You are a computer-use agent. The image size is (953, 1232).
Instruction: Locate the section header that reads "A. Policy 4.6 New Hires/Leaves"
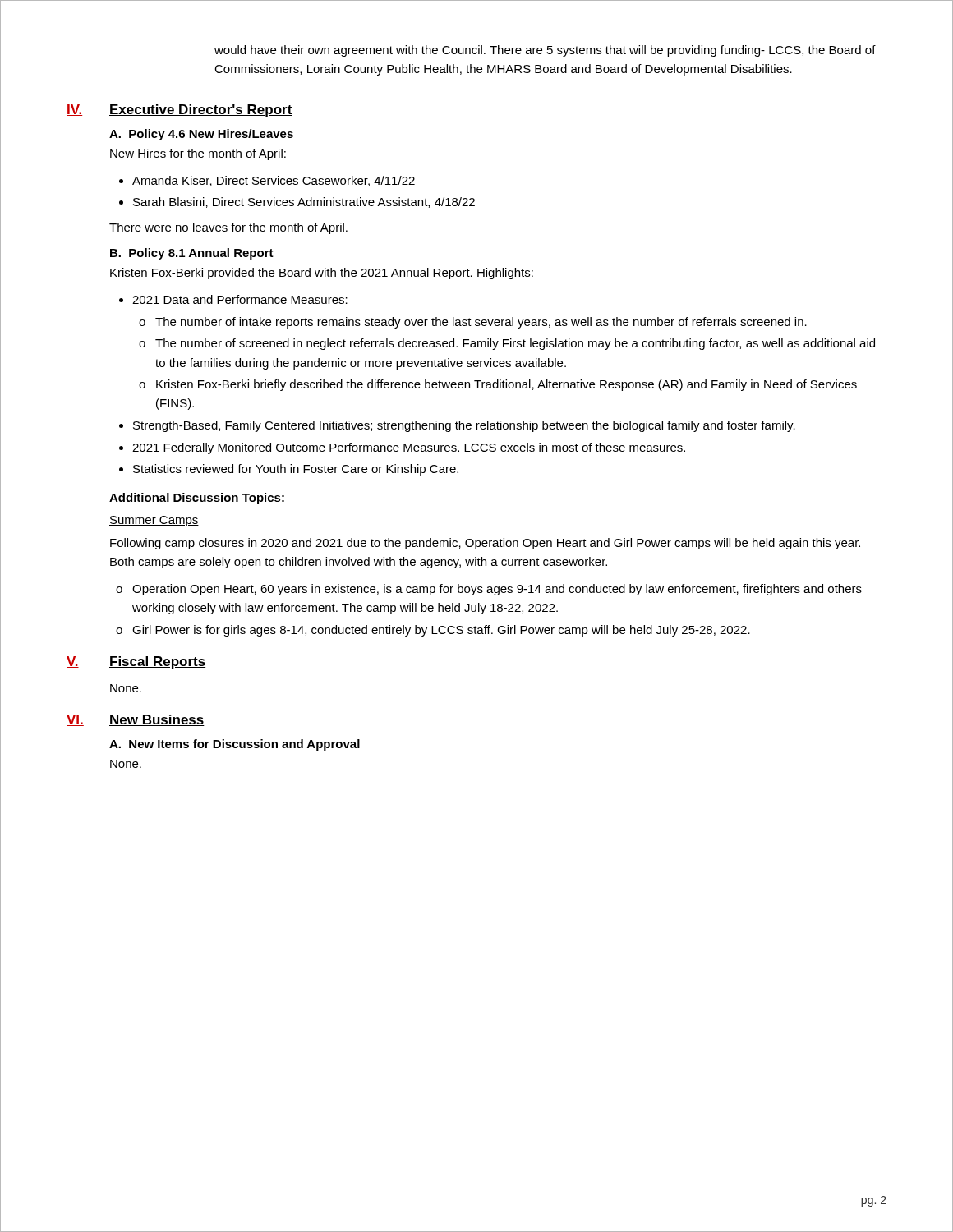[x=201, y=133]
